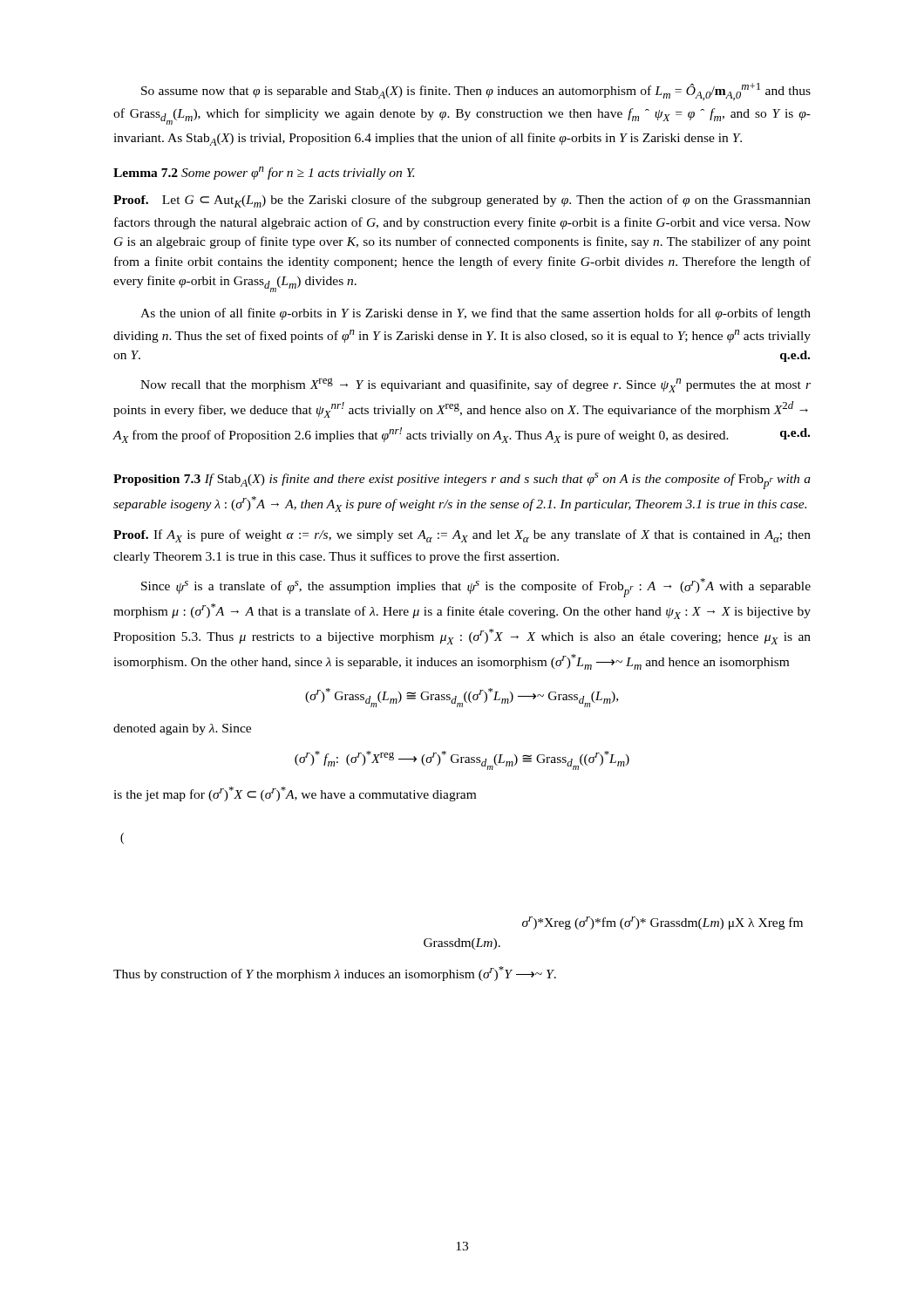The width and height of the screenshot is (924, 1308).
Task: Click the passage that begins "So assume now that"
Action: 462,115
